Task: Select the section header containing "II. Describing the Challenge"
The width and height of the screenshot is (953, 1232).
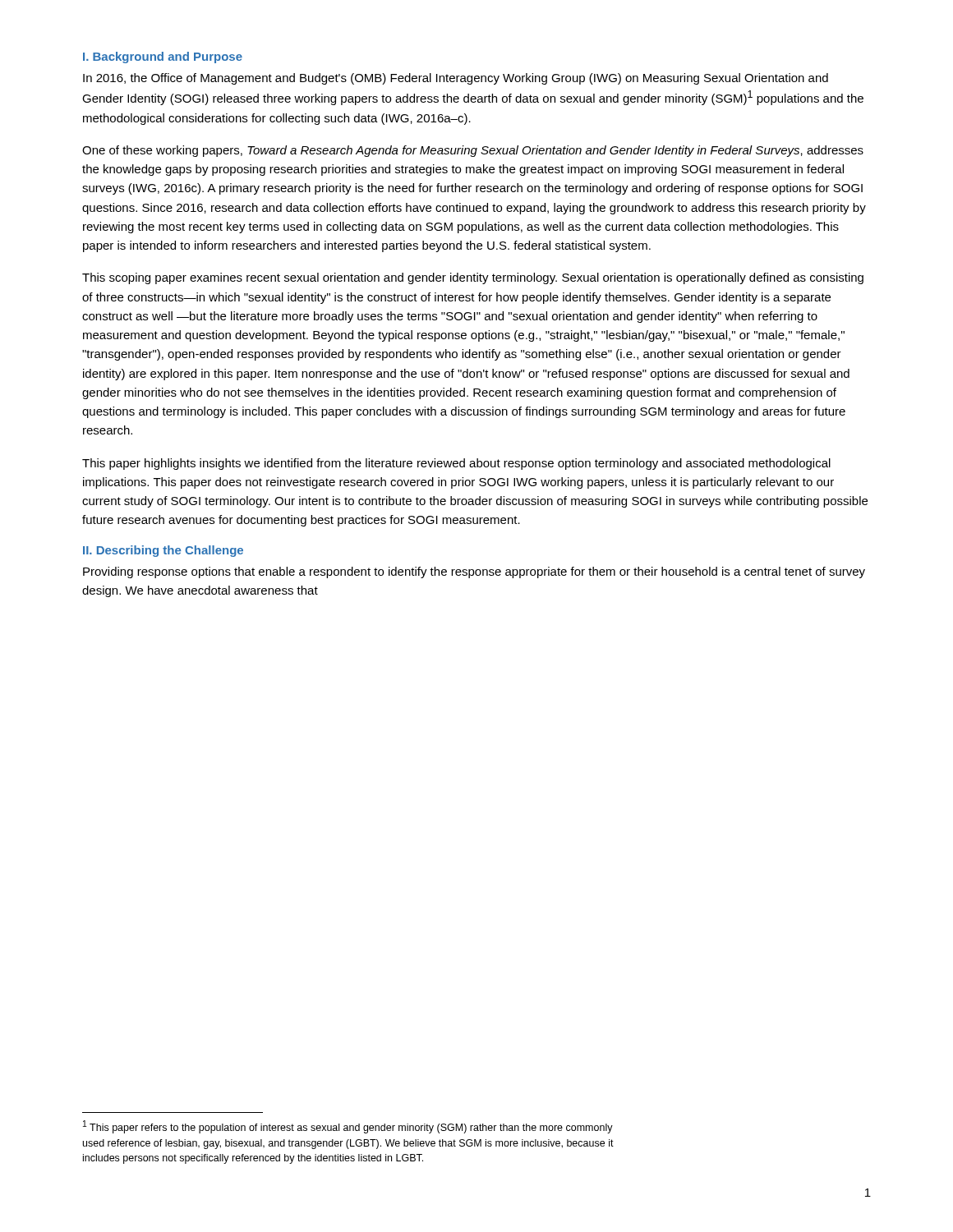Action: tap(163, 549)
